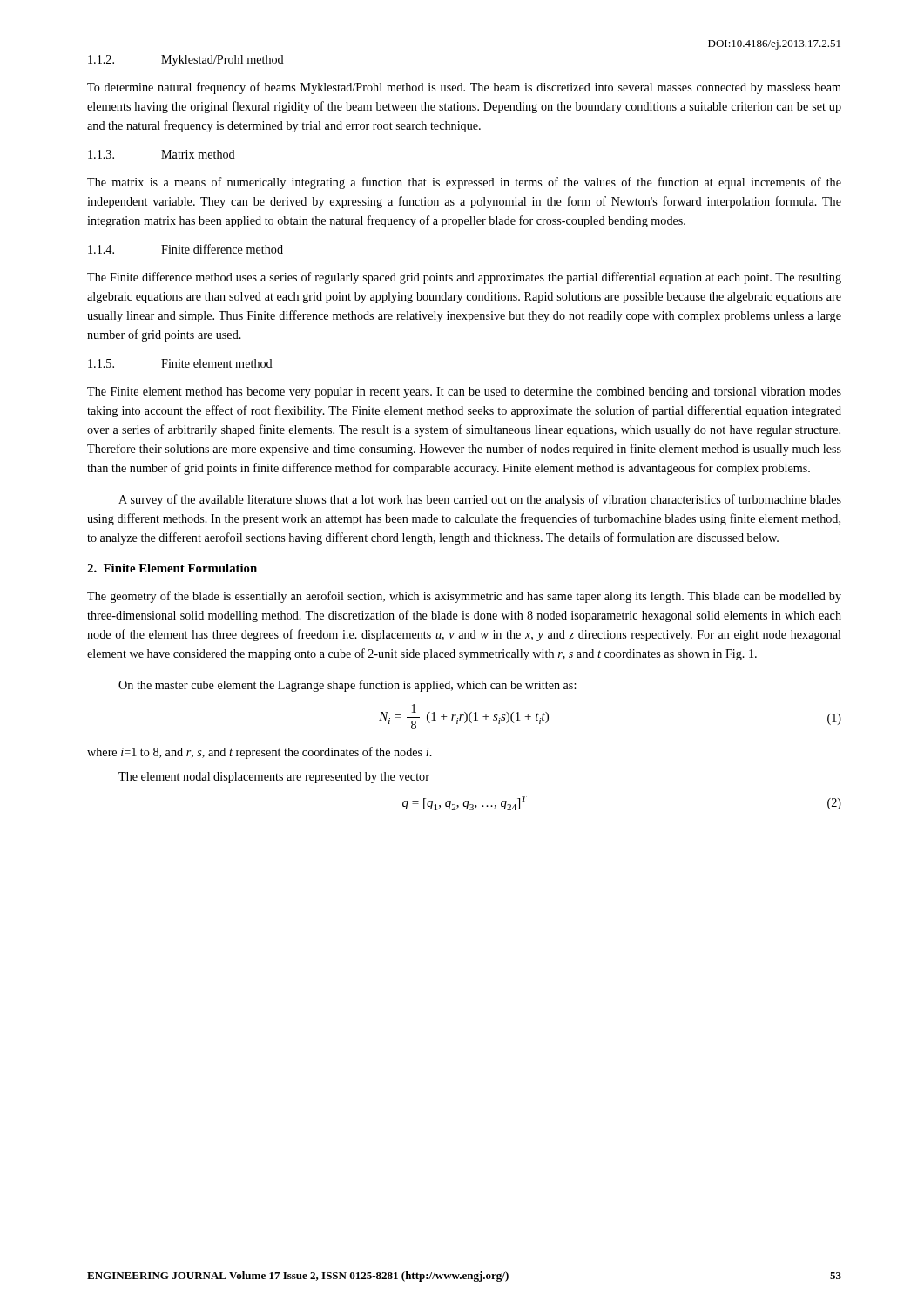Navigate to the region starting "A survey of the available literature"
924x1307 pixels.
coord(464,518)
